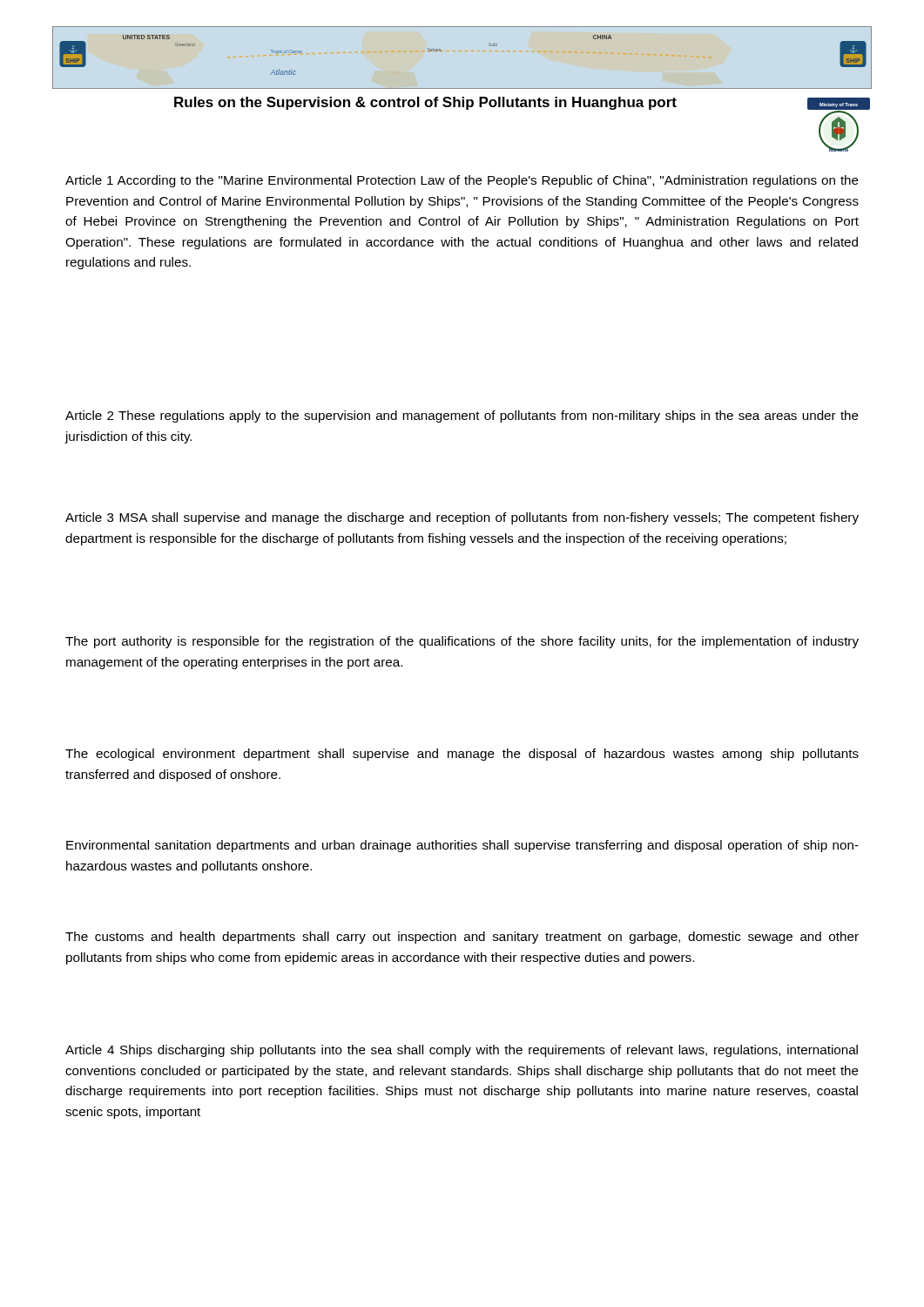Viewport: 924px width, 1307px height.
Task: Select the text block that says "Environmental sanitation departments"
Action: pos(462,855)
